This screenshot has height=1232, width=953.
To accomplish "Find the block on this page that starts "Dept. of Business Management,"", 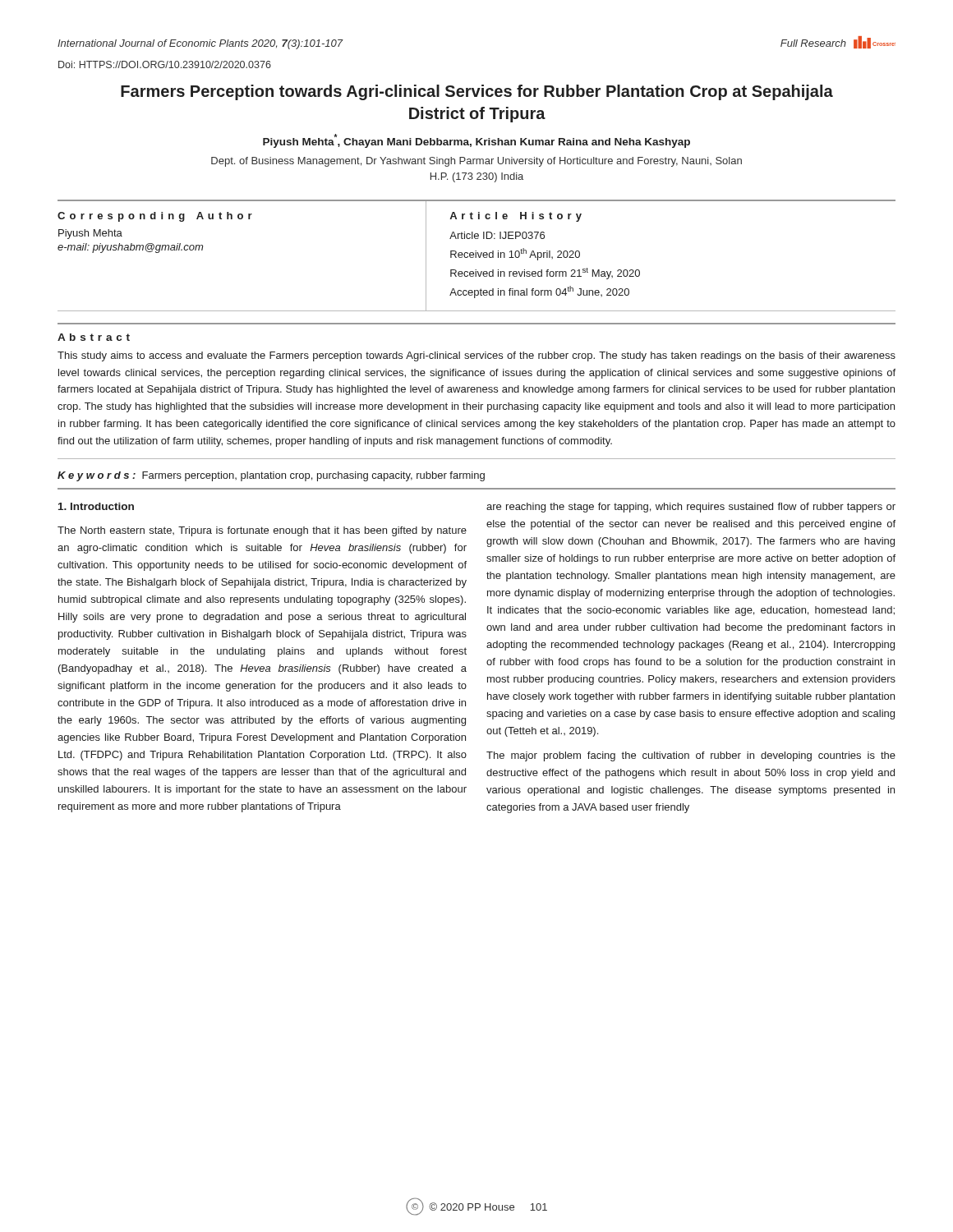I will pyautogui.click(x=476, y=168).
